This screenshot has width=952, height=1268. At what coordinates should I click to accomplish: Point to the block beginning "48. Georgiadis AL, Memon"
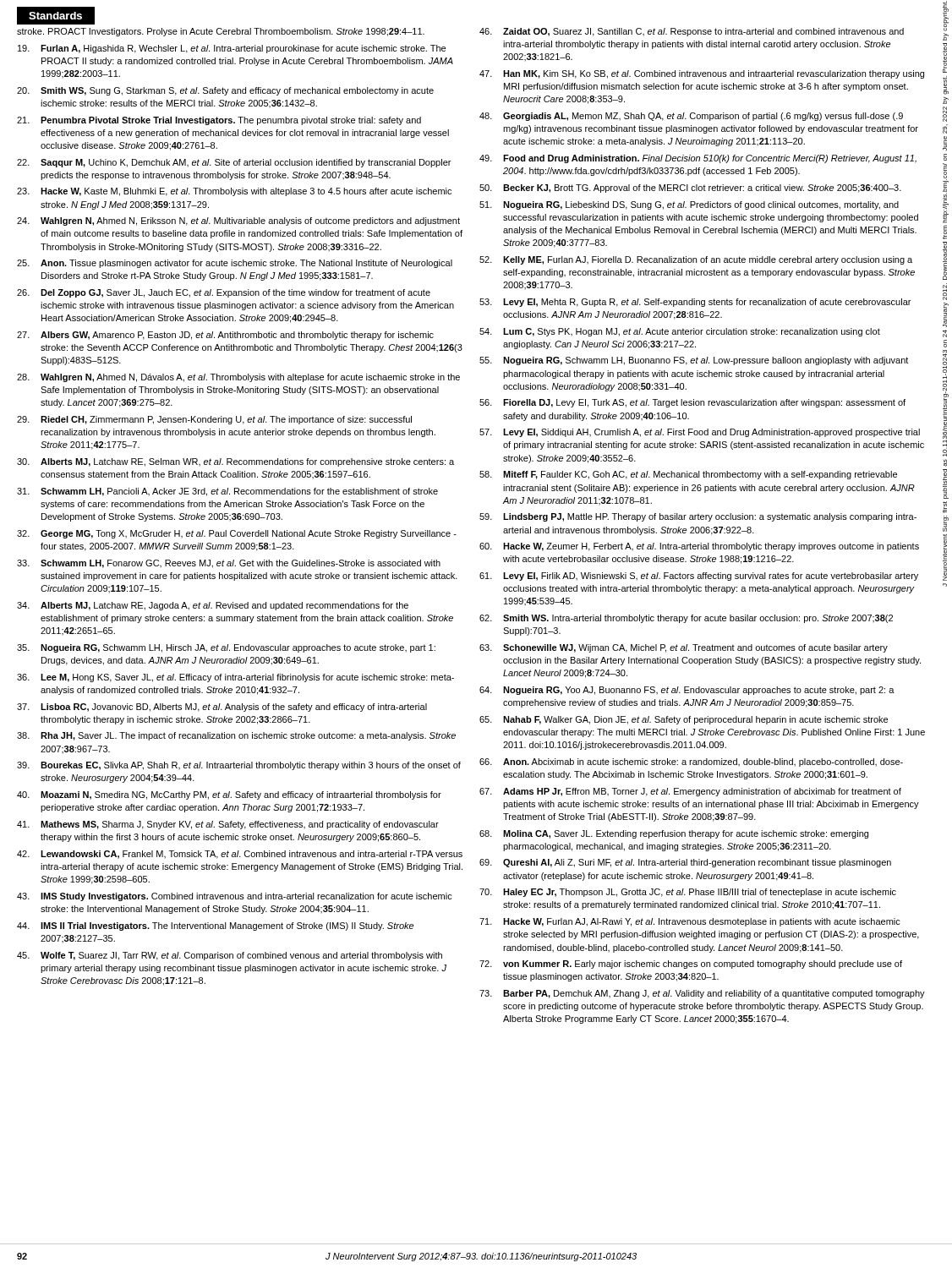(x=703, y=129)
